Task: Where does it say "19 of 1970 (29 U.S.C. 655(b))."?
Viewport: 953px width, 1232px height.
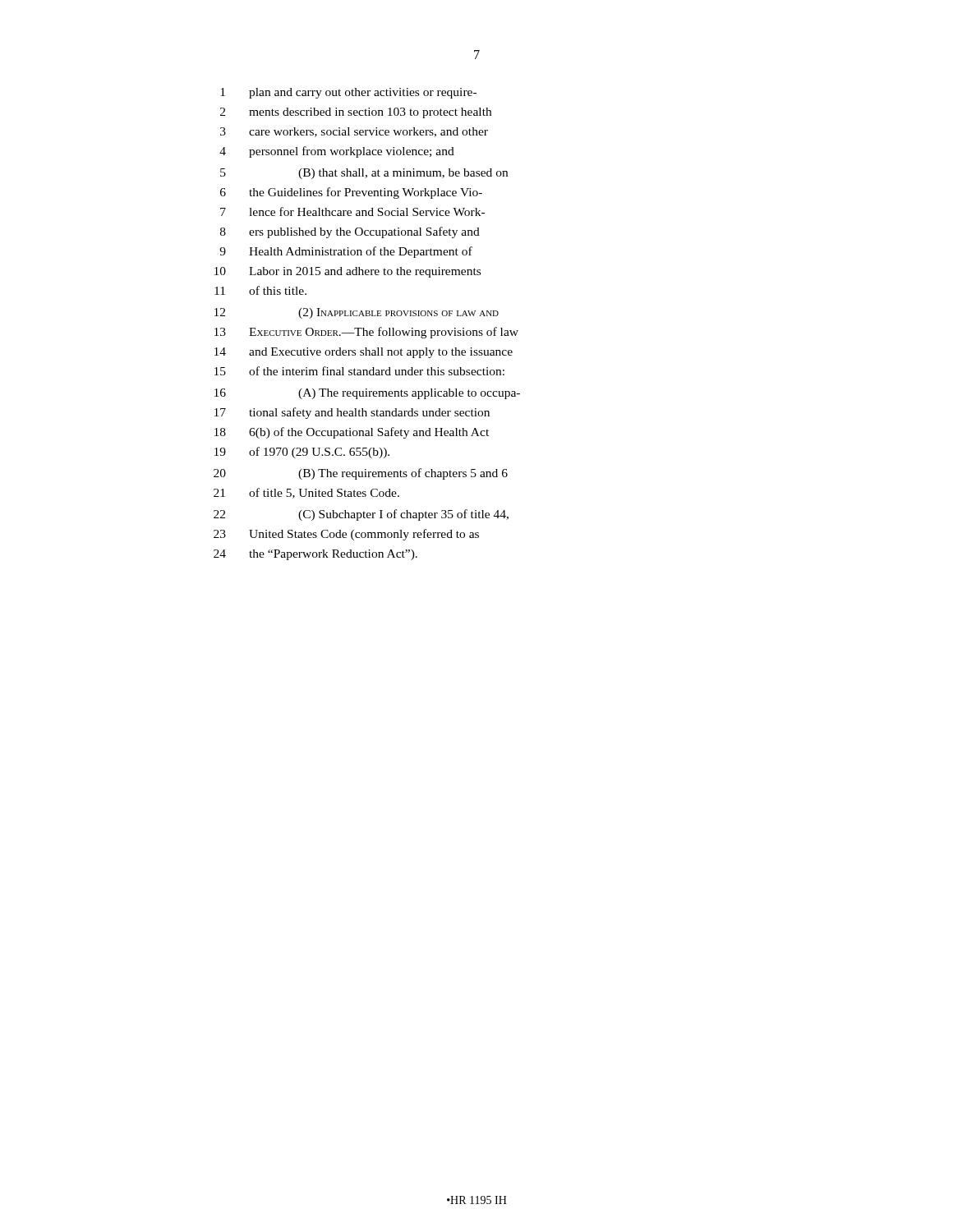Action: 302,453
